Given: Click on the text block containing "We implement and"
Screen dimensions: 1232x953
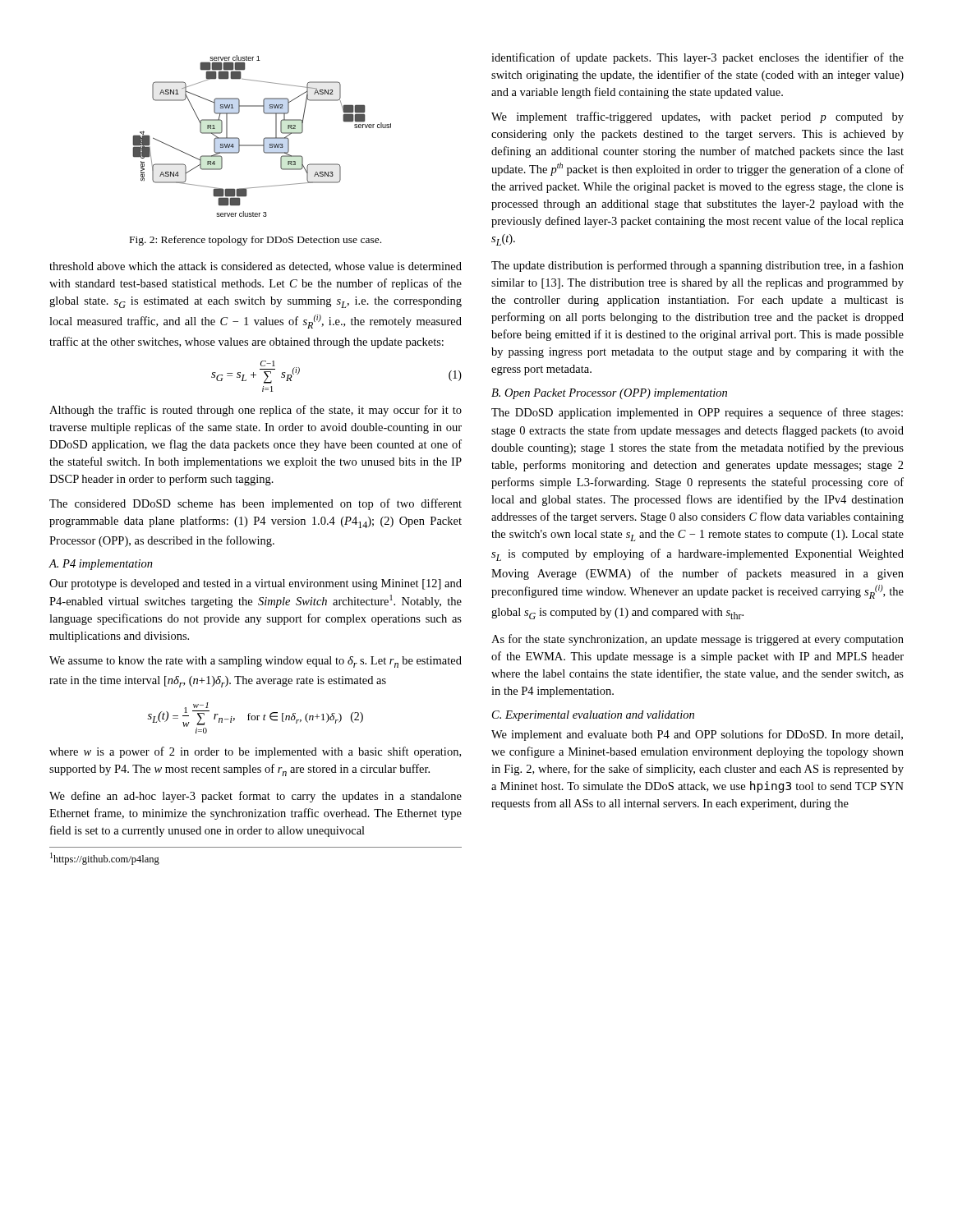Looking at the screenshot, I should click(698, 769).
